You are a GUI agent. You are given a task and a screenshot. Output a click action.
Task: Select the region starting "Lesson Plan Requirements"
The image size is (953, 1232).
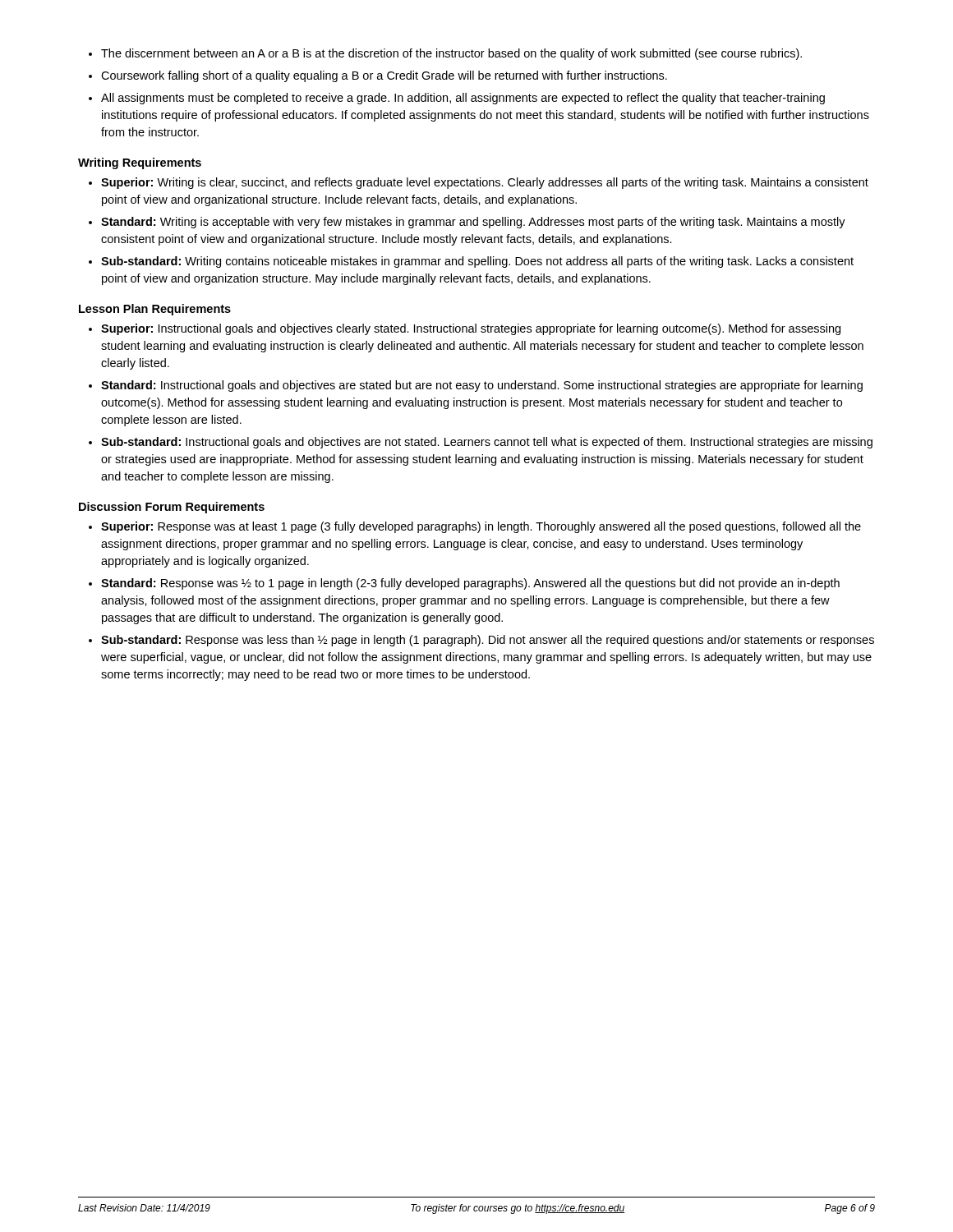point(155,309)
